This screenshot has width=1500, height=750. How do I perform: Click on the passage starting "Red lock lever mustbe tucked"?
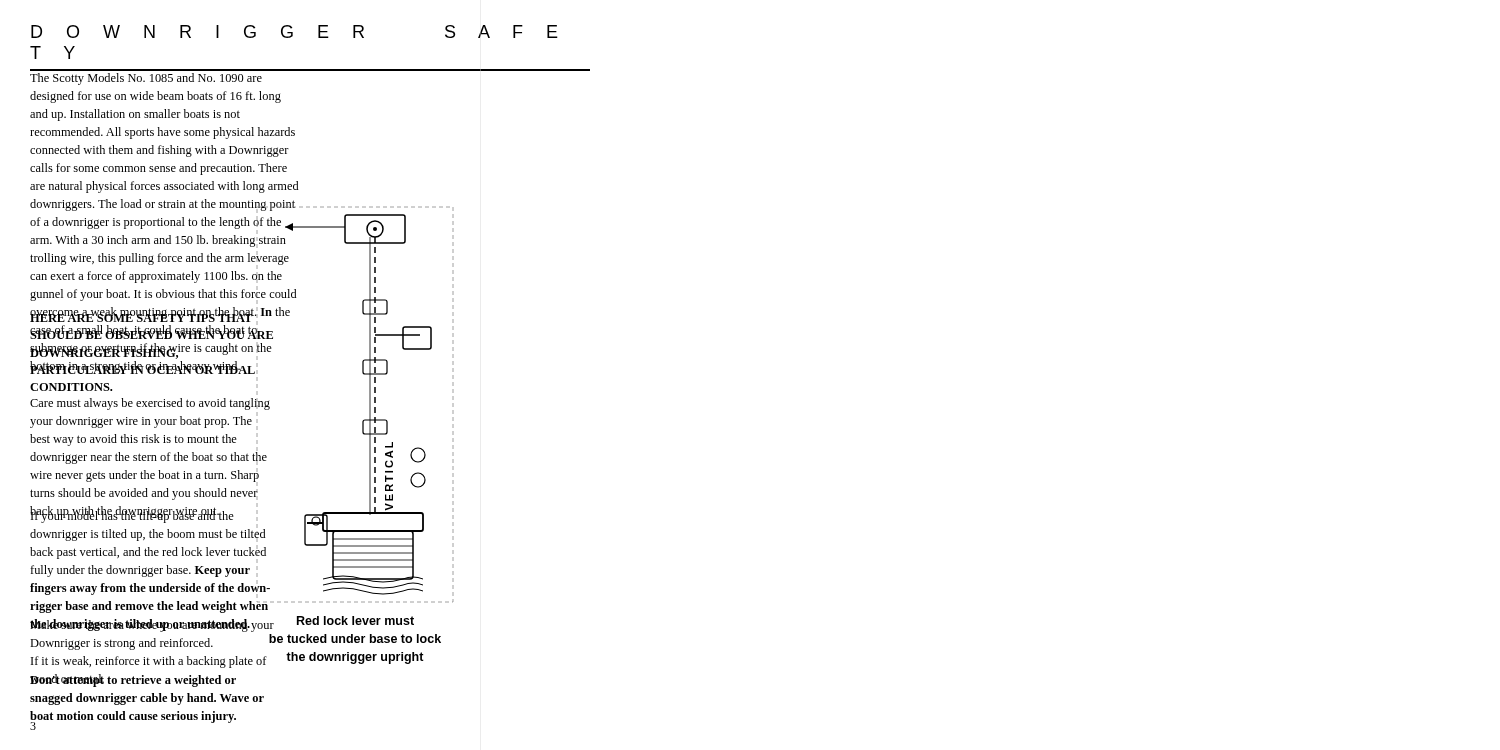pyautogui.click(x=355, y=639)
